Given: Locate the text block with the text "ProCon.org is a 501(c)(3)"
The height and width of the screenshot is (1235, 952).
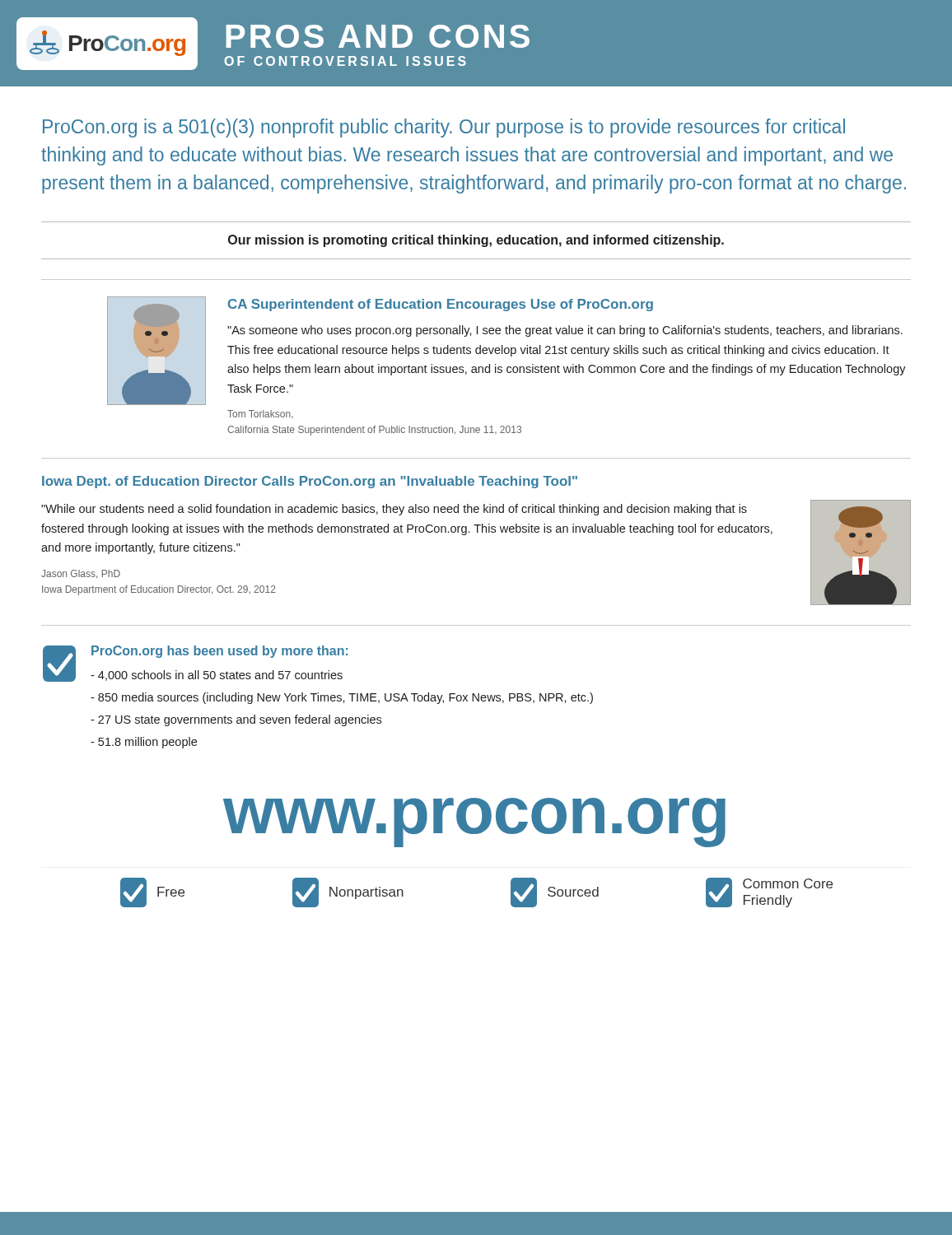Looking at the screenshot, I should pyautogui.click(x=474, y=155).
